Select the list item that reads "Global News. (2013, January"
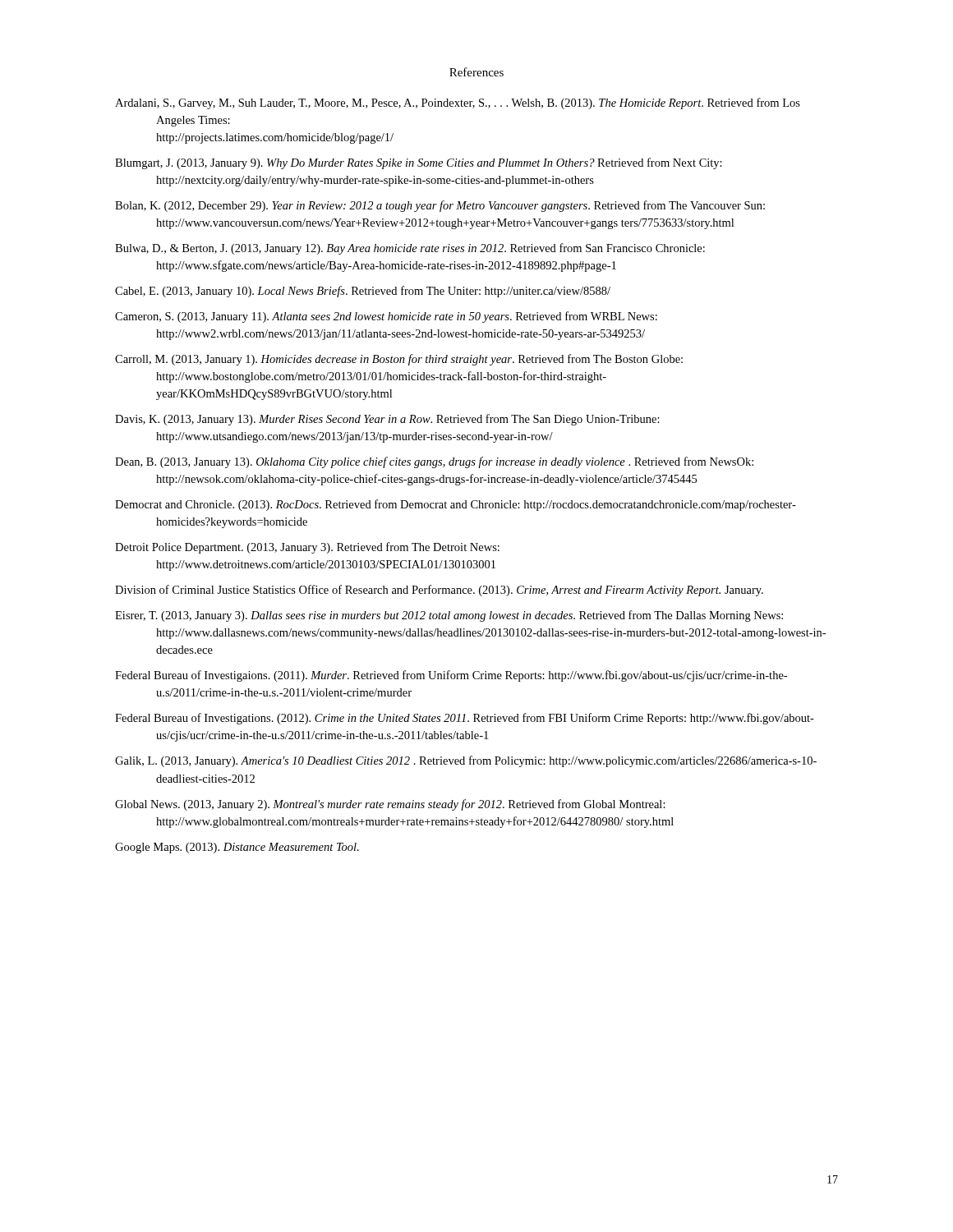The image size is (953, 1232). click(394, 812)
